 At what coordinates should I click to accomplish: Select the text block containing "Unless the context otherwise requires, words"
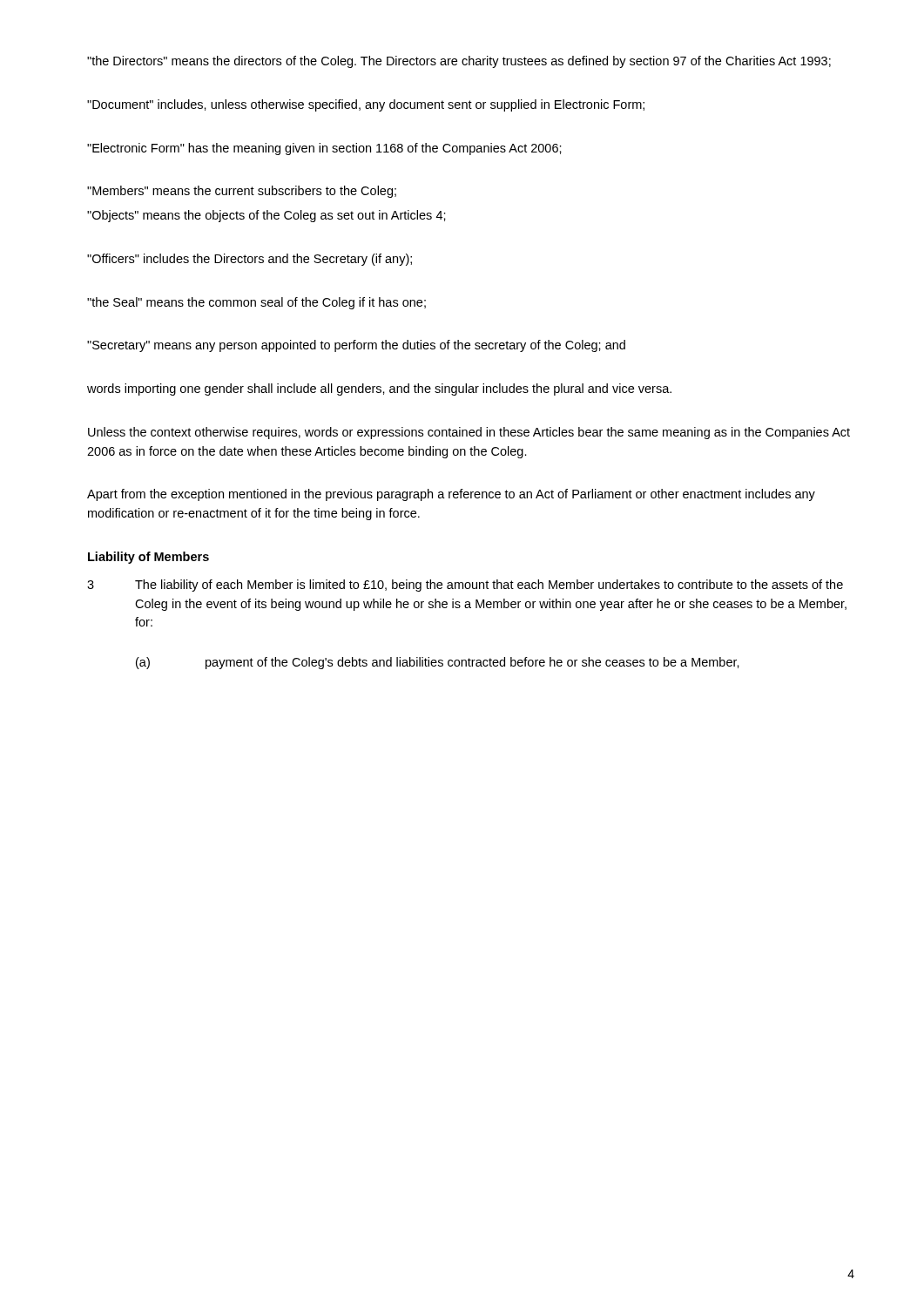pos(469,441)
